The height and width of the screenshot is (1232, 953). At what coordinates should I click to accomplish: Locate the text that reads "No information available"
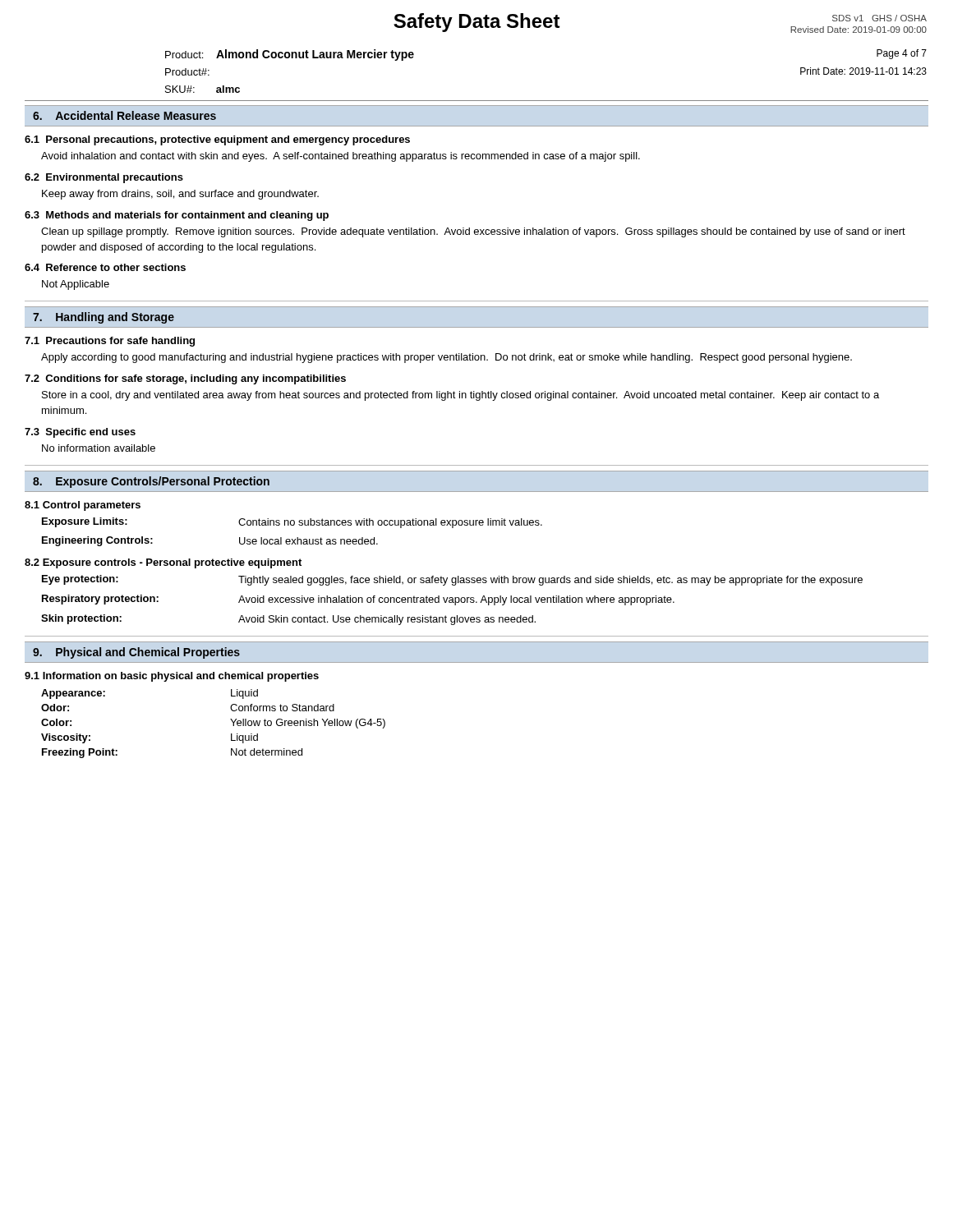pyautogui.click(x=98, y=448)
